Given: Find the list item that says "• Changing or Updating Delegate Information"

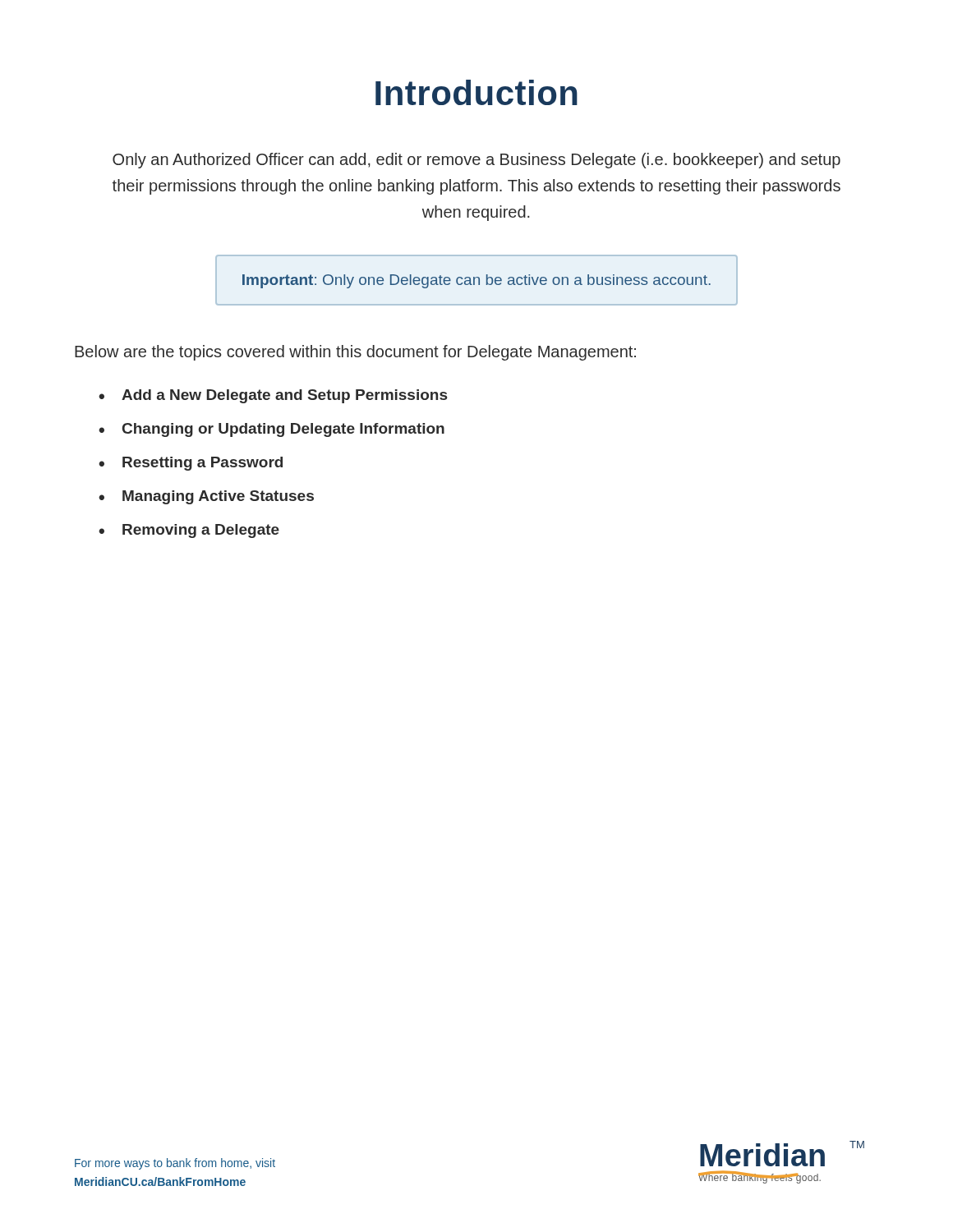Looking at the screenshot, I should (272, 431).
